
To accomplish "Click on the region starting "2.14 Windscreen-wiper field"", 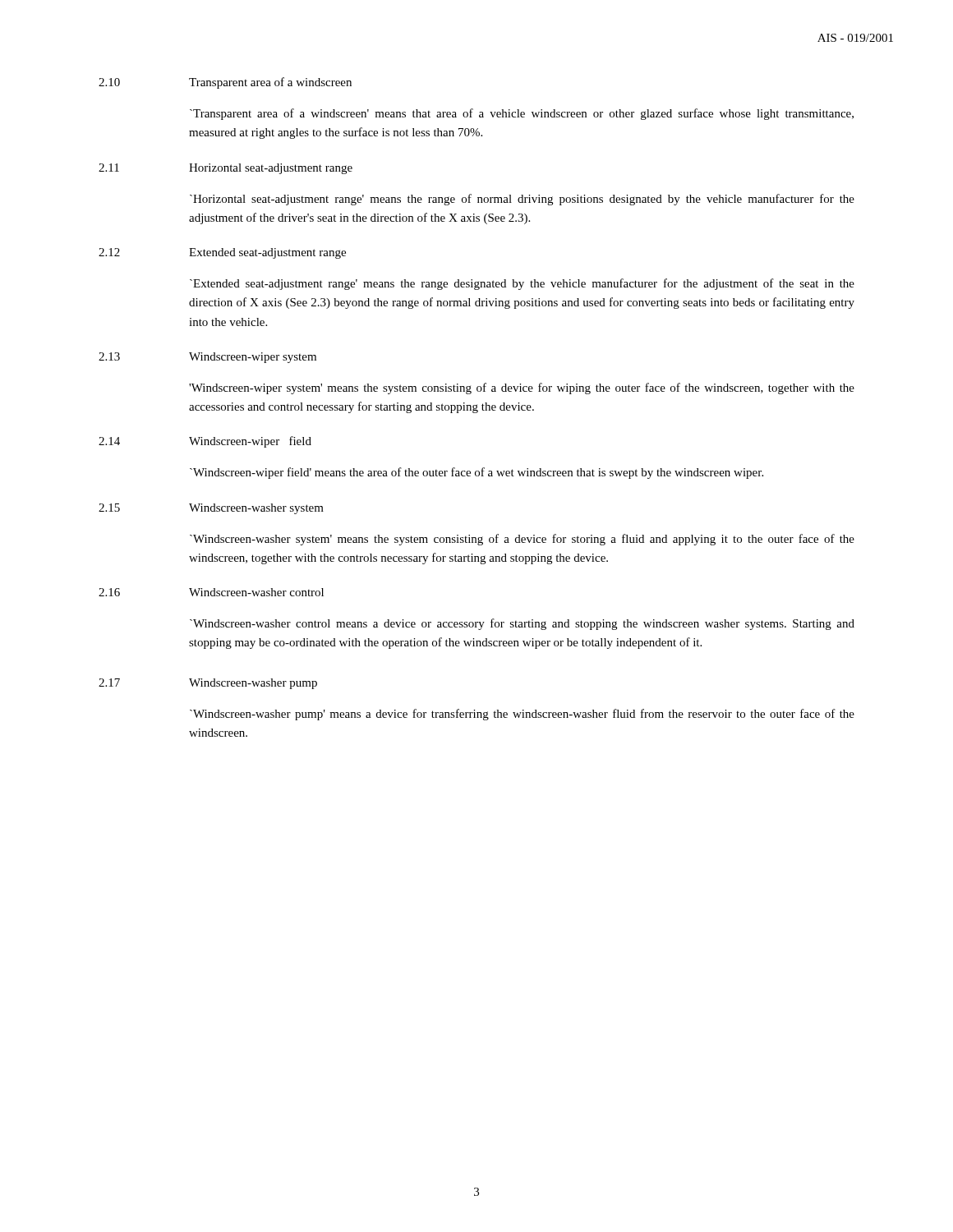I will click(x=205, y=442).
